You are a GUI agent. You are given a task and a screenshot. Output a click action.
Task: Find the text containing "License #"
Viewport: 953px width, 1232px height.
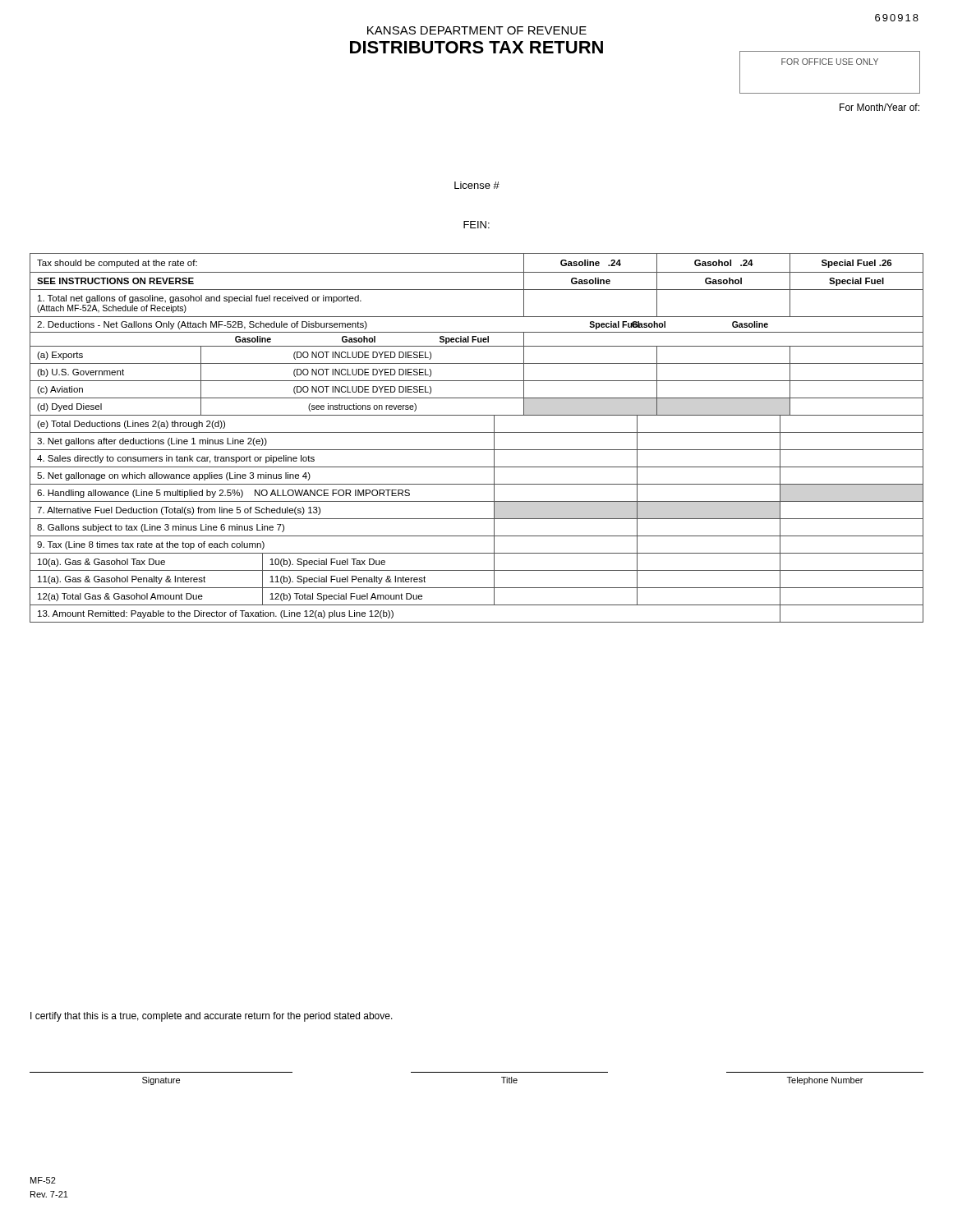click(476, 185)
